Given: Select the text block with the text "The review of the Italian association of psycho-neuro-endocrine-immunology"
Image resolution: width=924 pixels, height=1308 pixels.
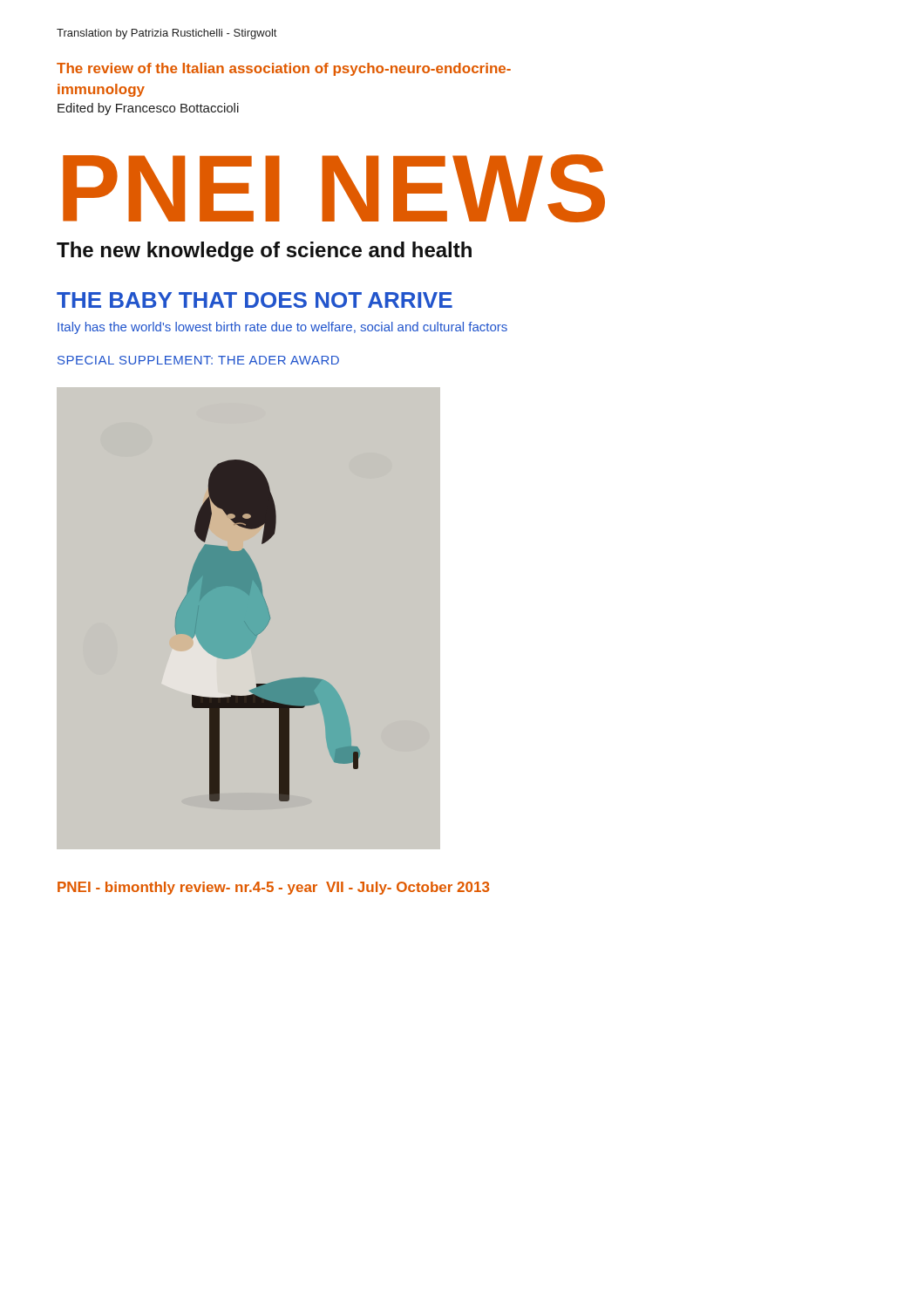Looking at the screenshot, I should pos(284,69).
